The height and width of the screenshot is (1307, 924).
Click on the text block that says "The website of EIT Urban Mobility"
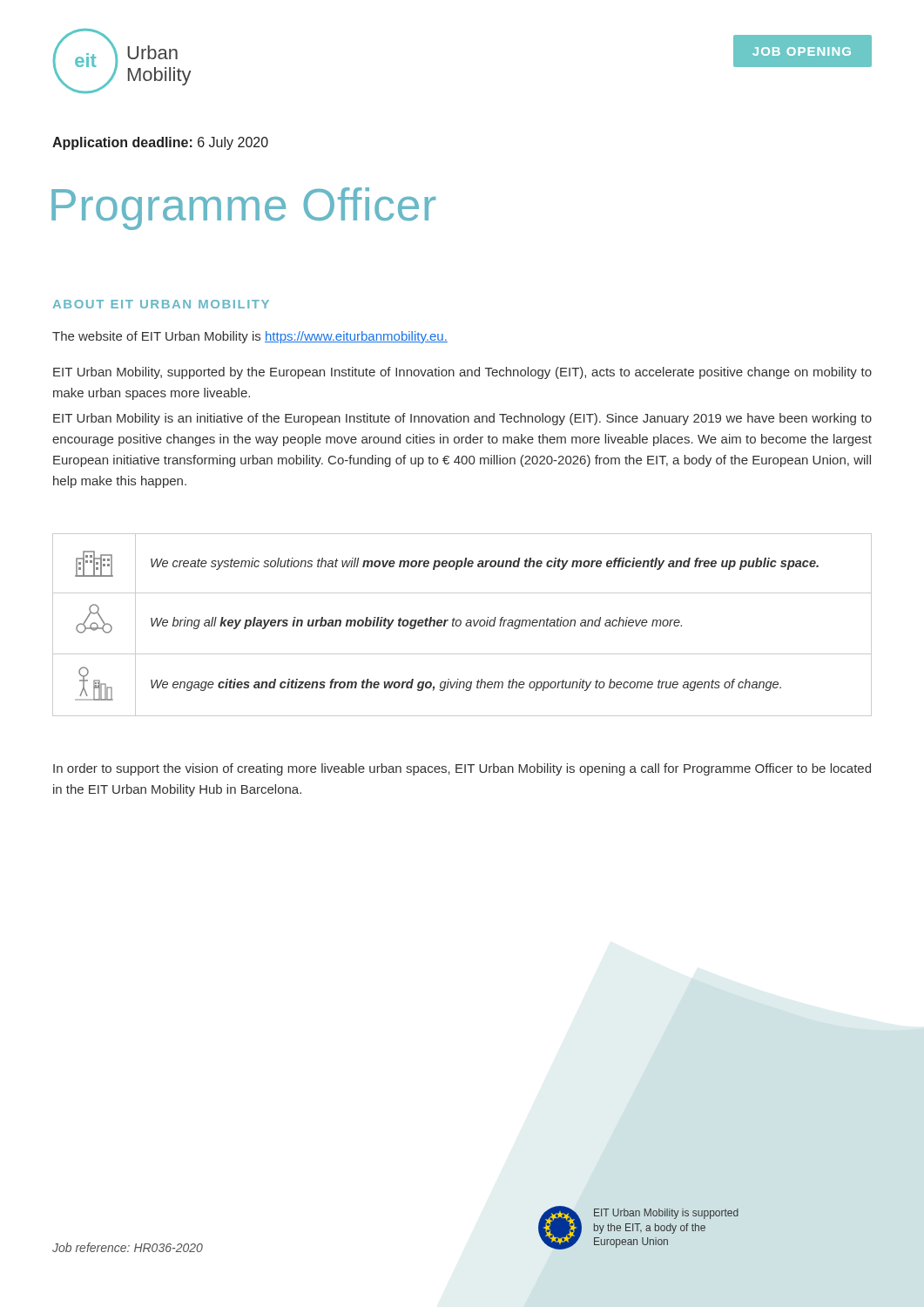pos(250,336)
